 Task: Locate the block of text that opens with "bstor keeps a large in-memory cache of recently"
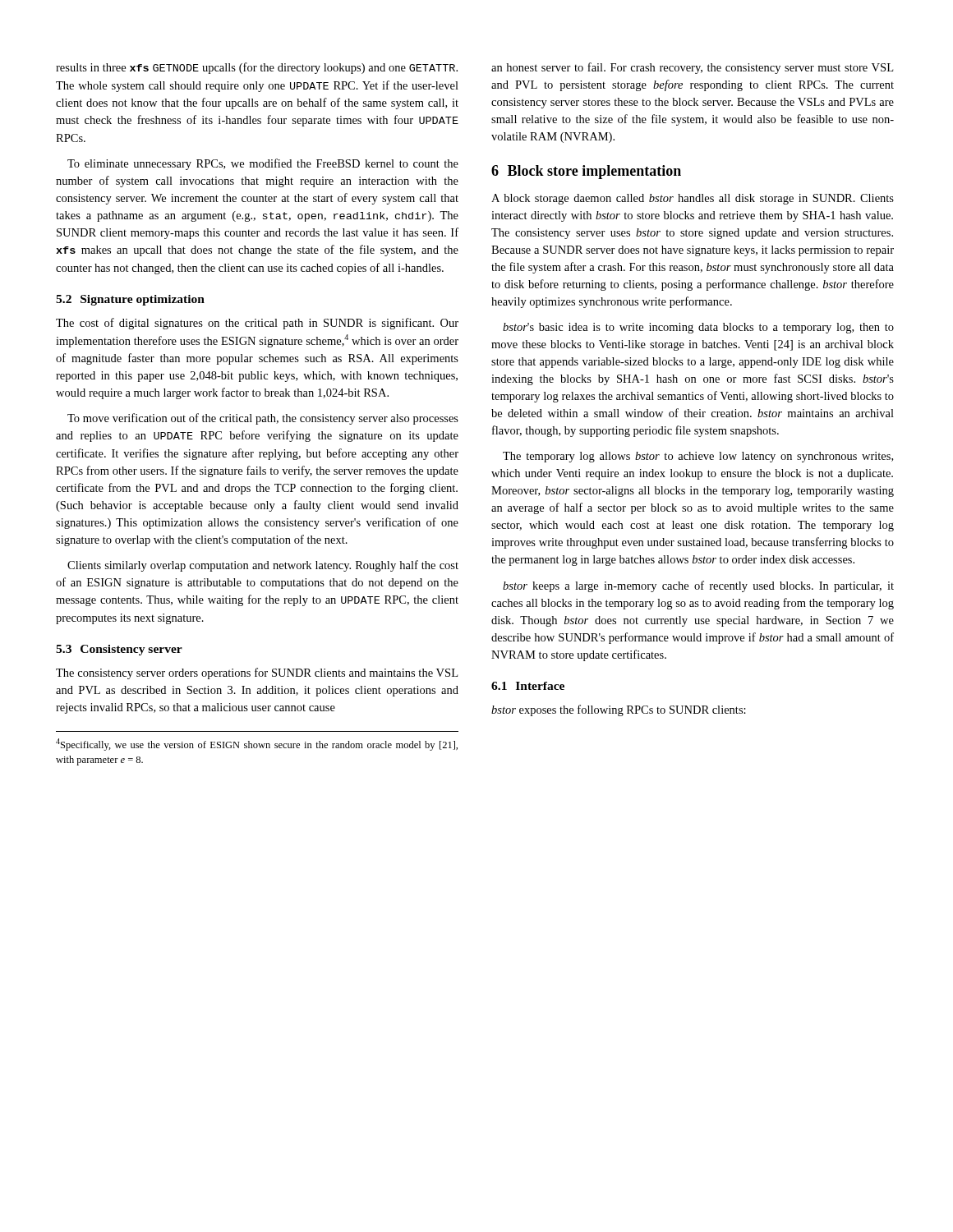[x=693, y=620]
